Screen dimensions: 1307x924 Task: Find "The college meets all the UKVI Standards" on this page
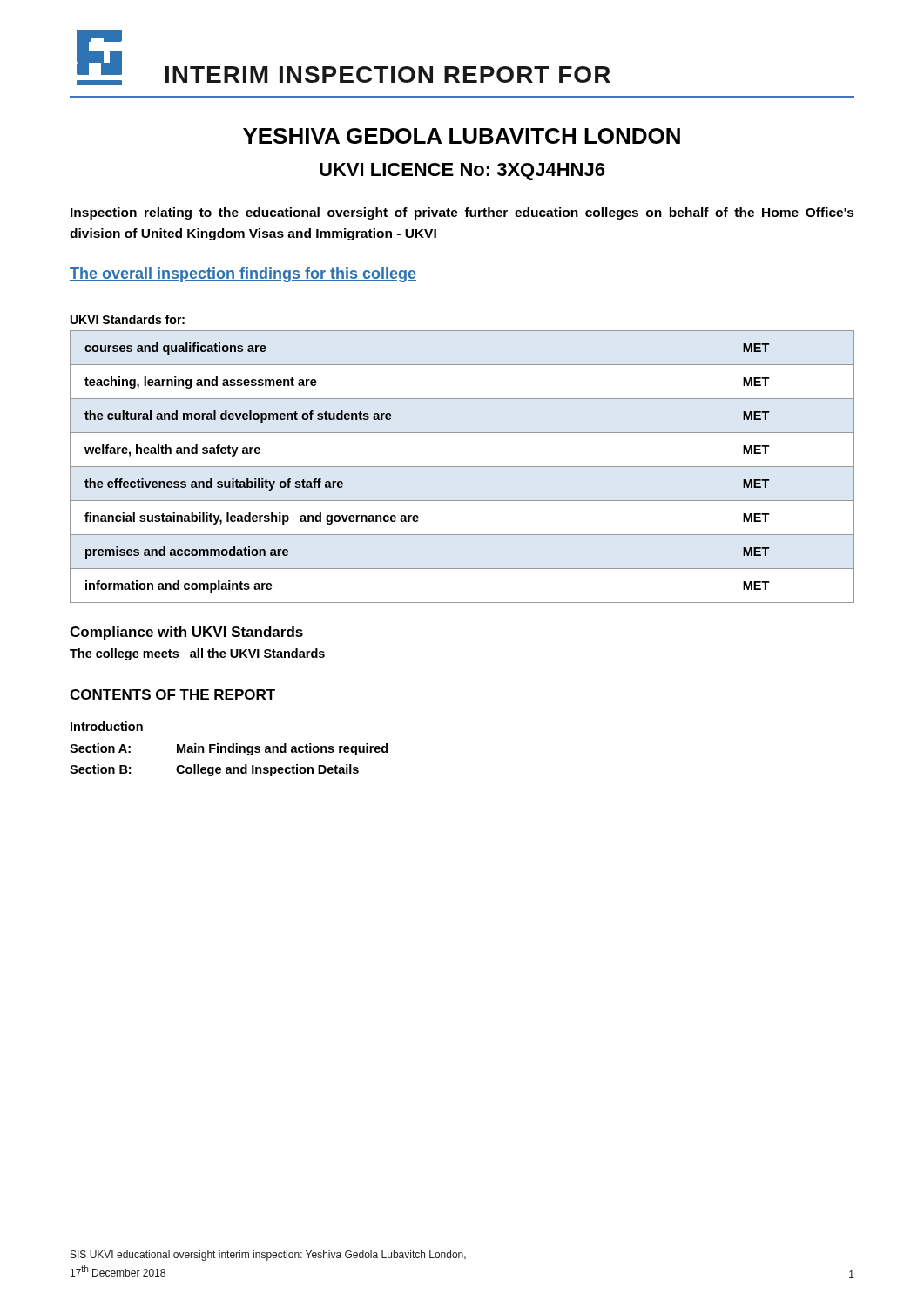[197, 654]
